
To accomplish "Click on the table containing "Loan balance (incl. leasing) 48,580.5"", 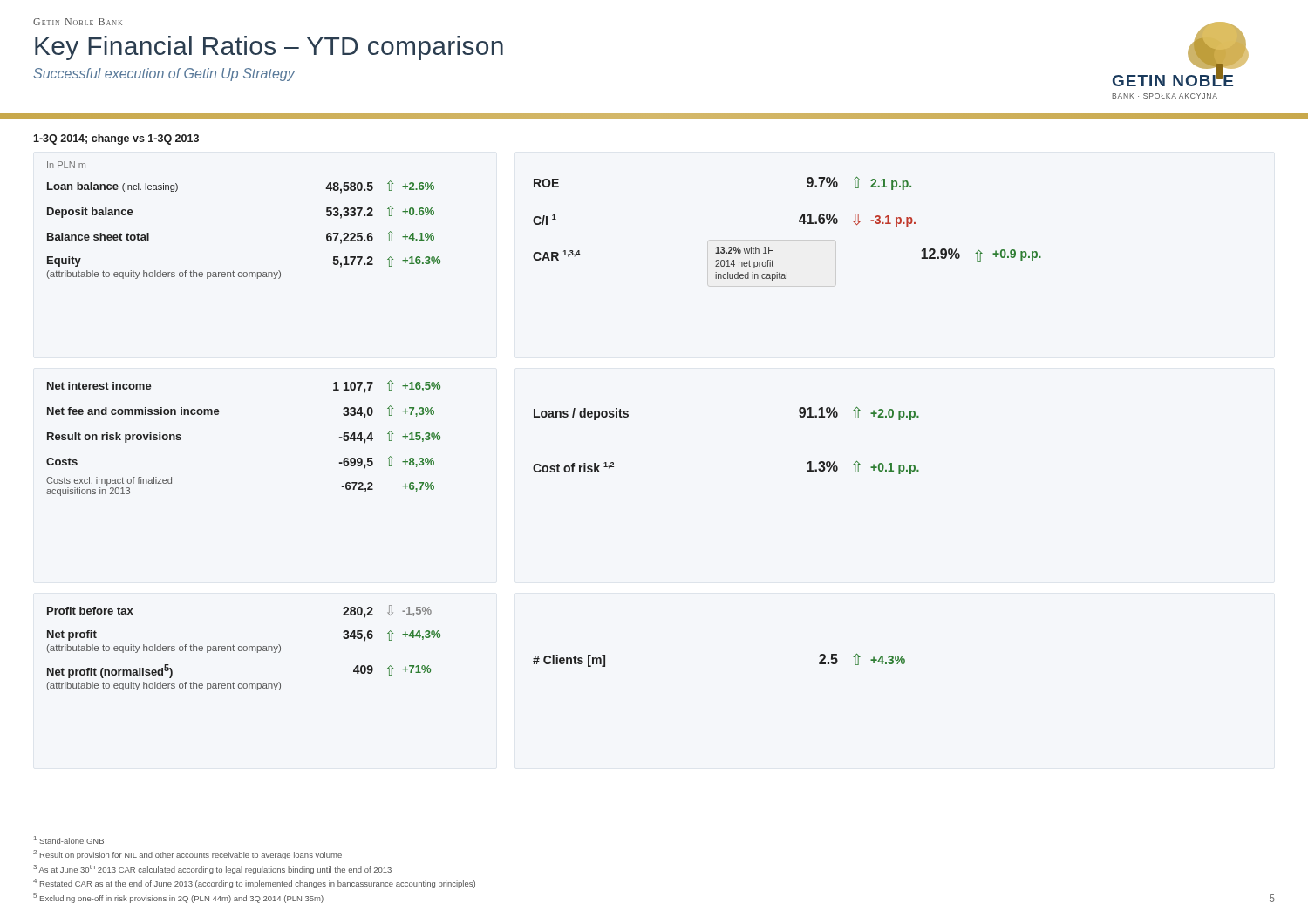I will click(265, 229).
